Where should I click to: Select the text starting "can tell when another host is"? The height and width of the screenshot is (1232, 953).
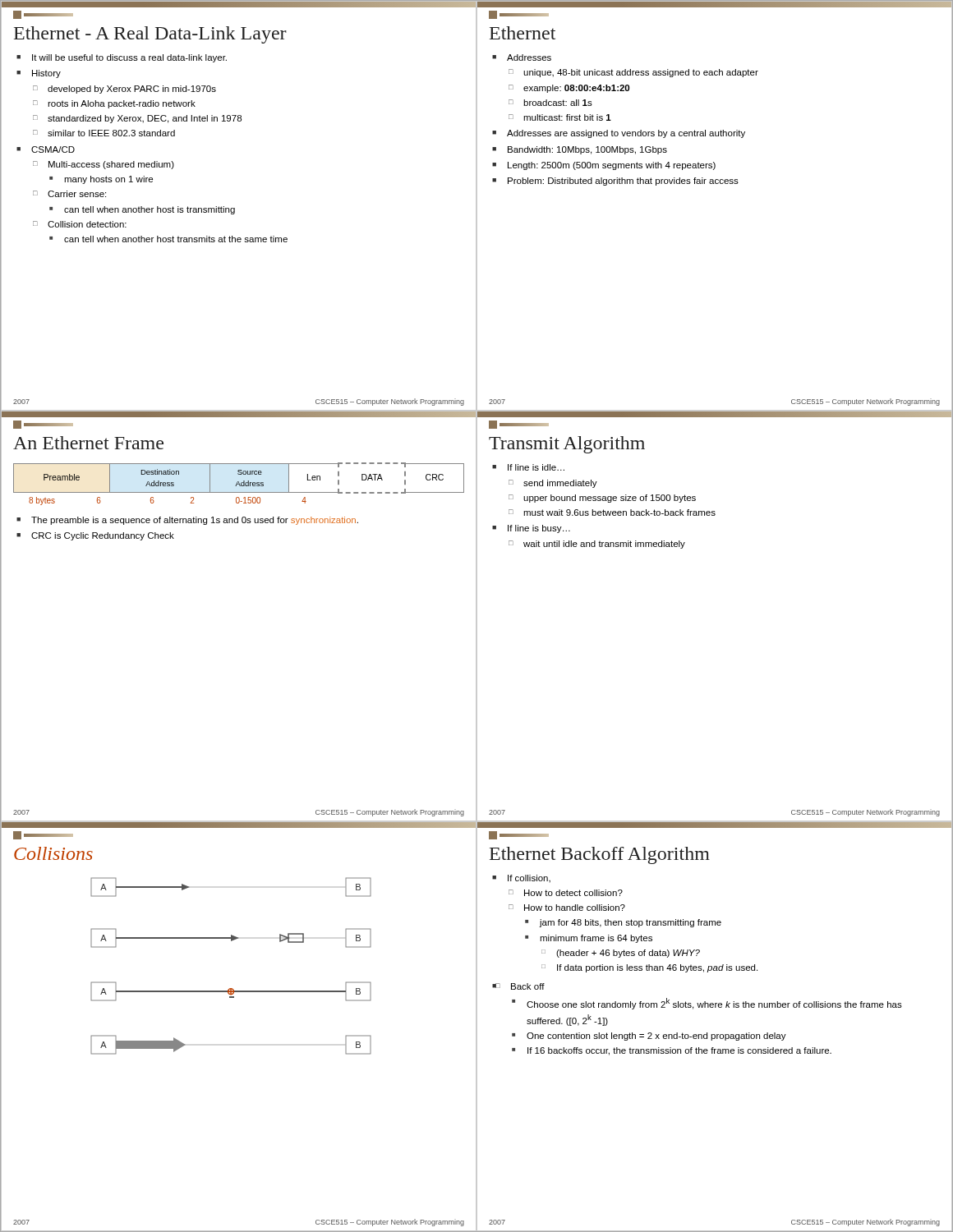pyautogui.click(x=150, y=209)
